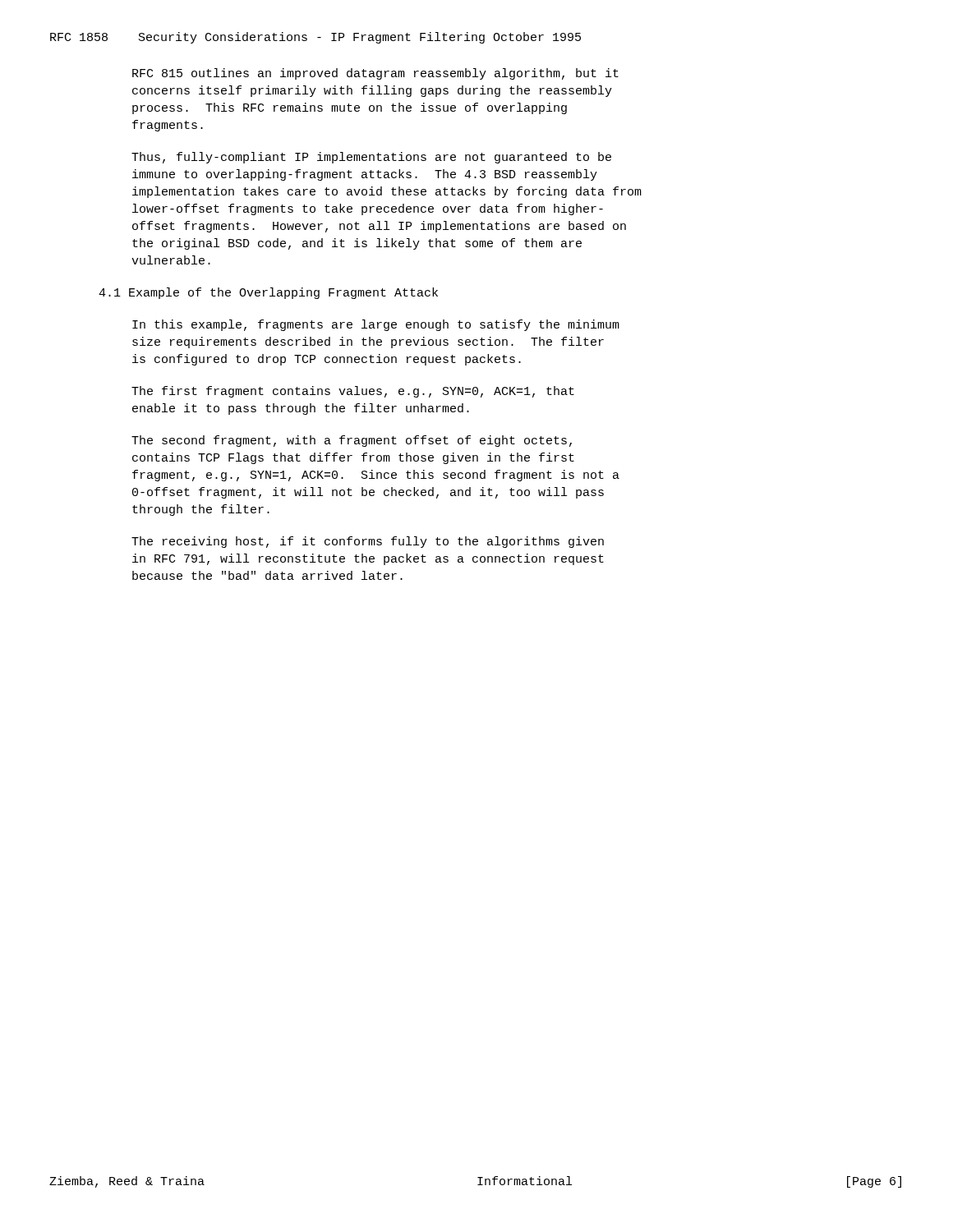Locate the block of text that opens with "Thus, fully-compliant IP implementations are"

pos(387,210)
